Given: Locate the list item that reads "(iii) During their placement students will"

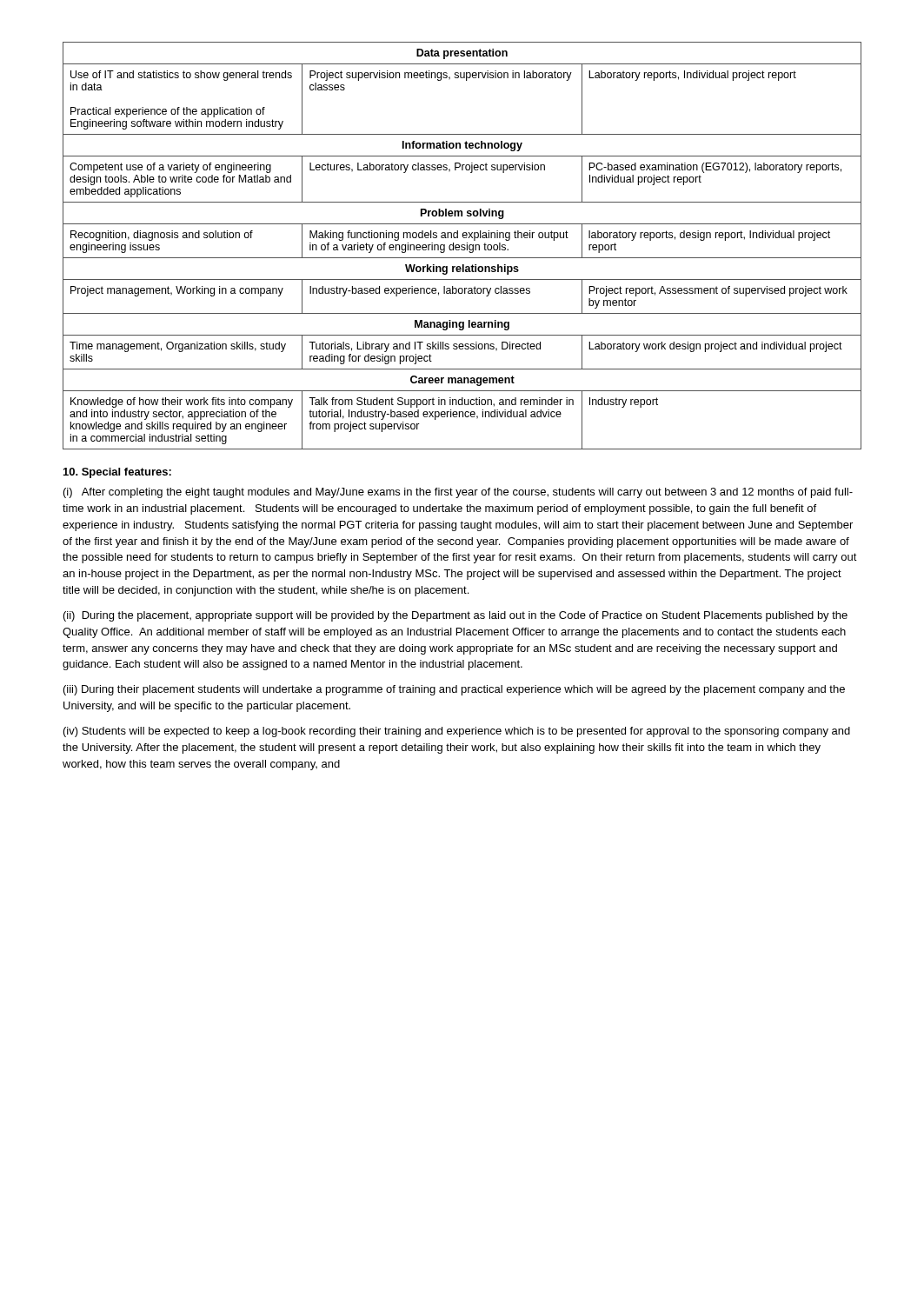Looking at the screenshot, I should [x=462, y=698].
